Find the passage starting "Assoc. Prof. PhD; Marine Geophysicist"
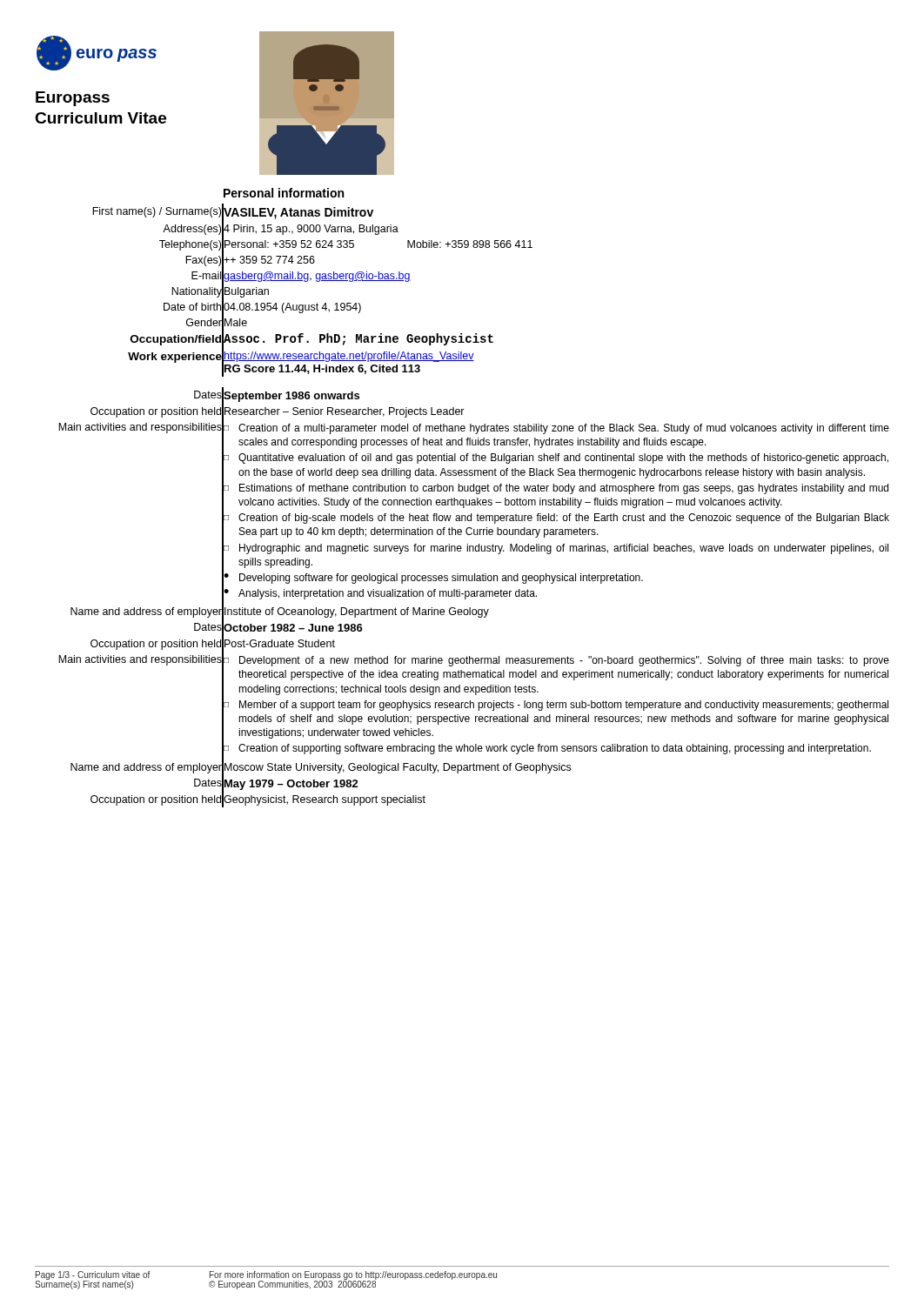This screenshot has width=924, height=1305. click(359, 339)
